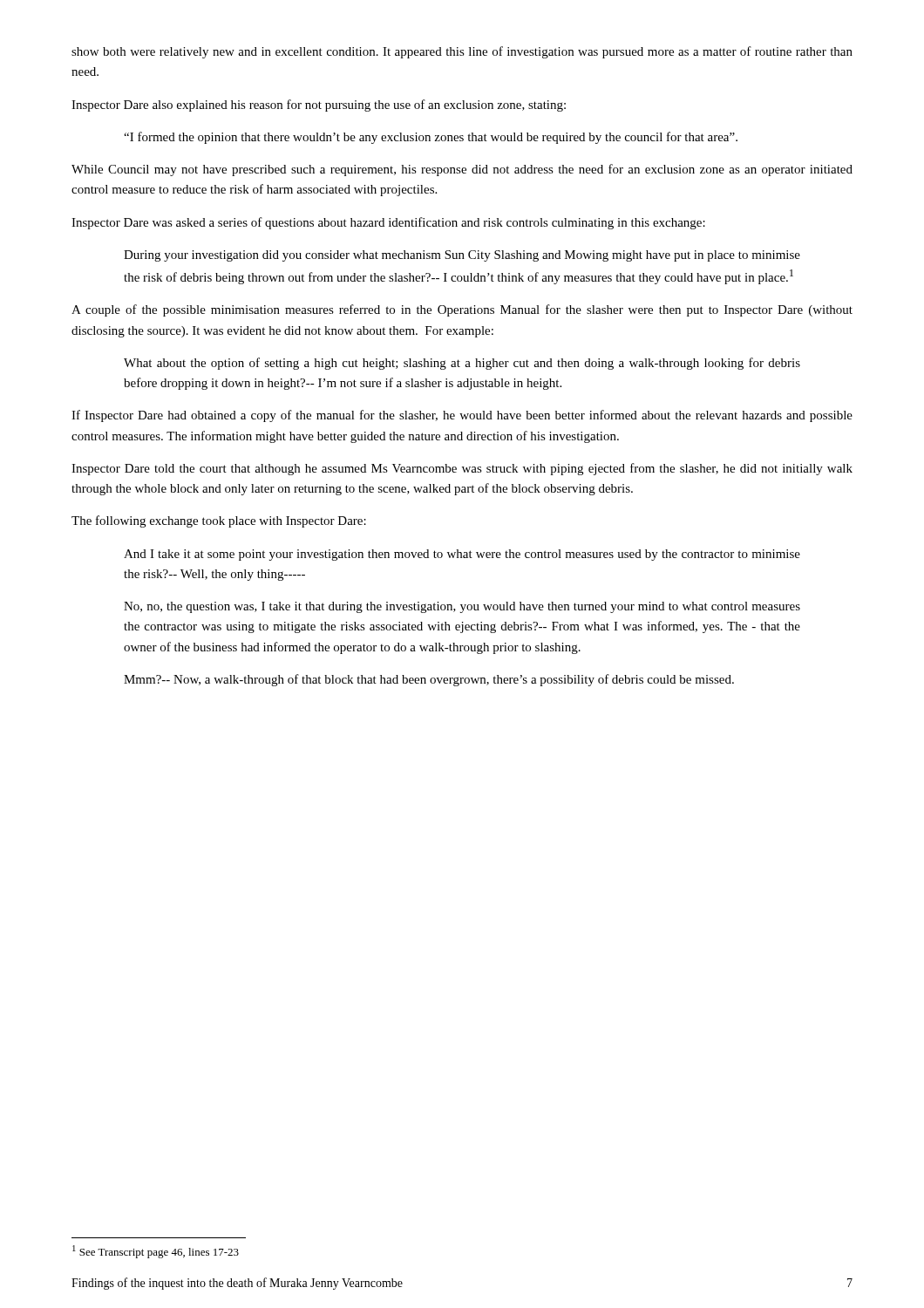
Task: Select the text block containing "During your investigation did you consider what mechanism"
Action: [x=462, y=266]
